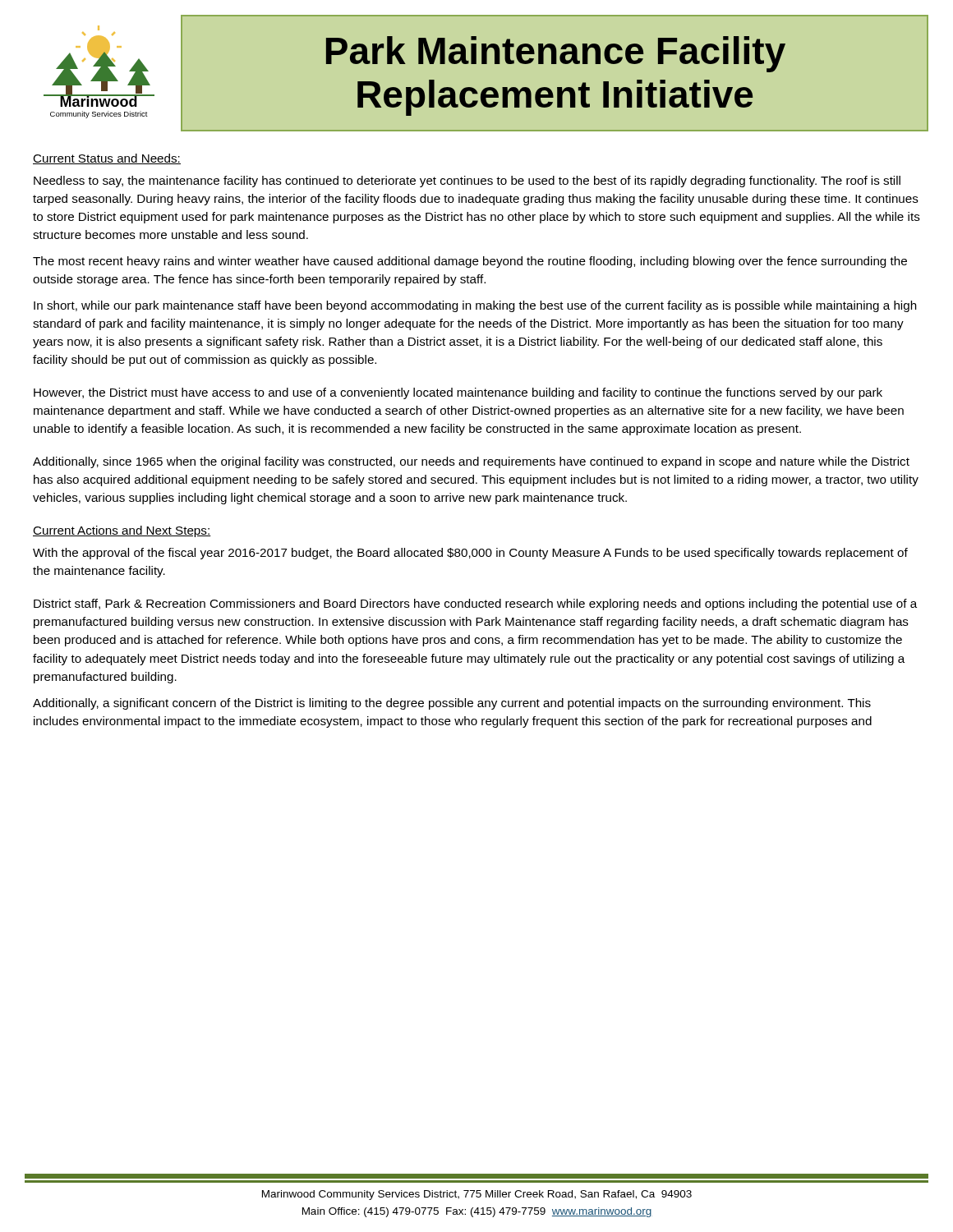Select the logo
The width and height of the screenshot is (953, 1232).
[x=99, y=73]
